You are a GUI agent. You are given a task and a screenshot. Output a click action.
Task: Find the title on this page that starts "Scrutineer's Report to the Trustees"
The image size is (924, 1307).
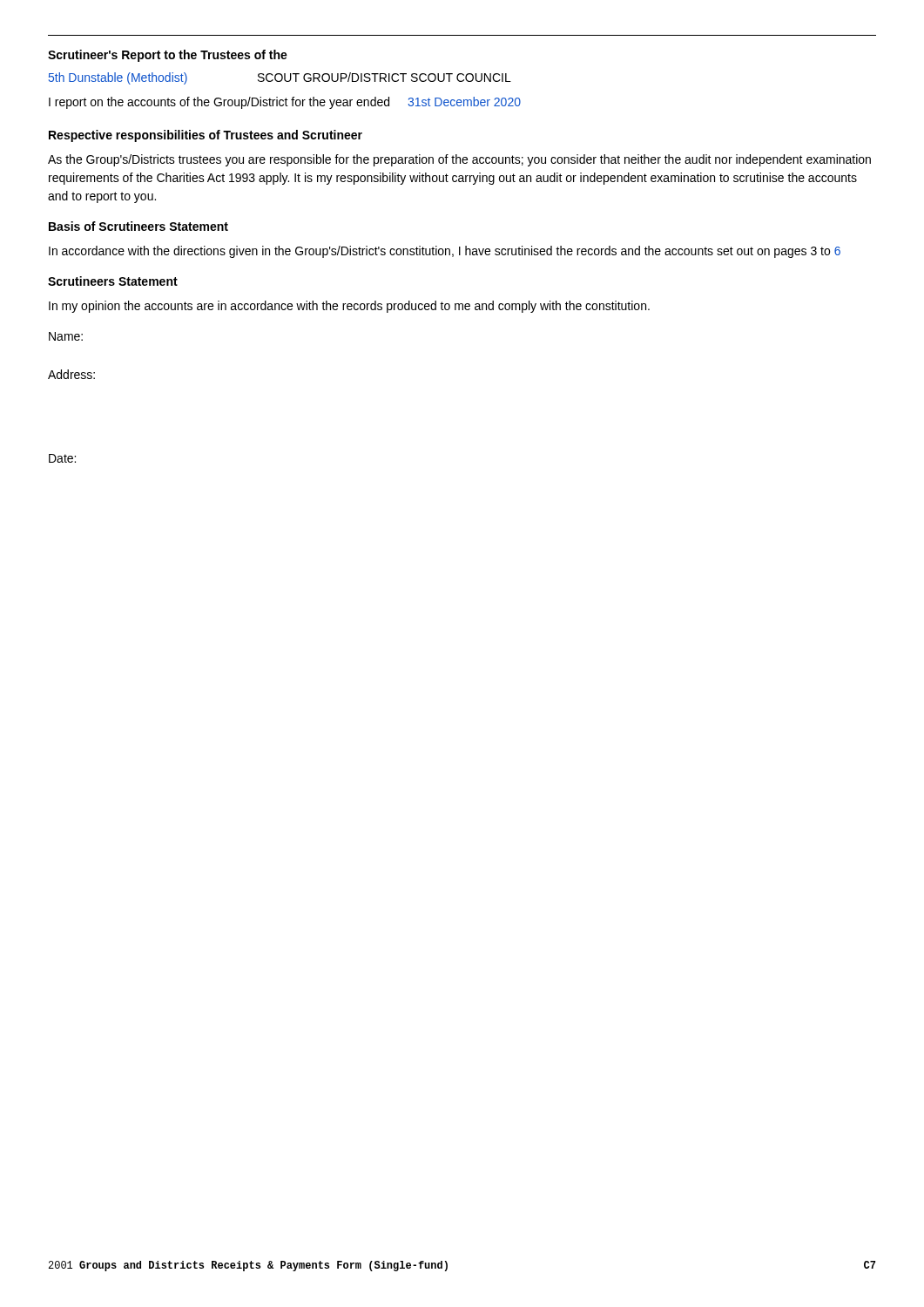(x=168, y=55)
